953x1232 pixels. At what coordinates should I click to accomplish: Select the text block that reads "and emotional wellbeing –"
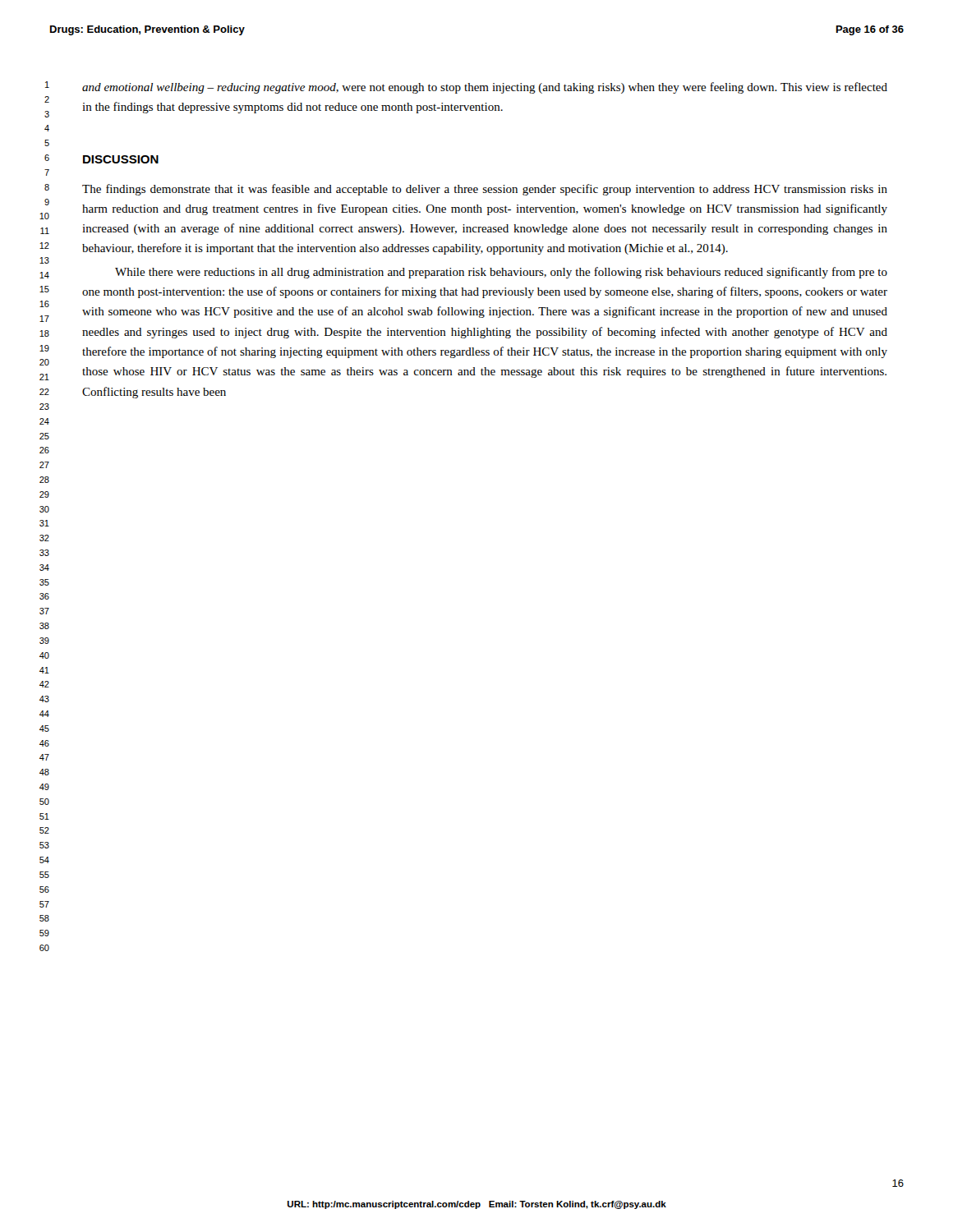485,97
